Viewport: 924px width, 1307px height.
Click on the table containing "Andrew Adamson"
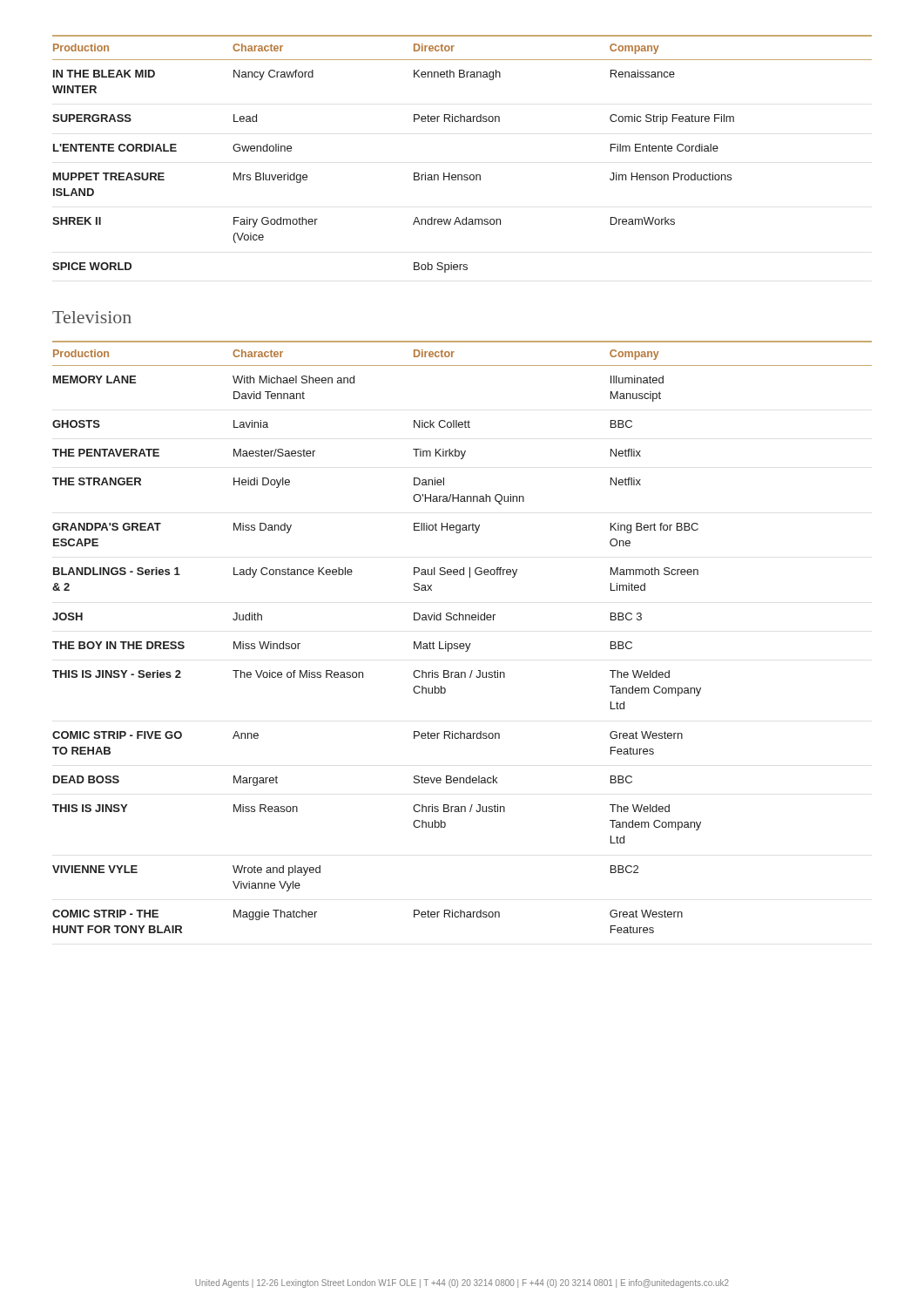(462, 158)
